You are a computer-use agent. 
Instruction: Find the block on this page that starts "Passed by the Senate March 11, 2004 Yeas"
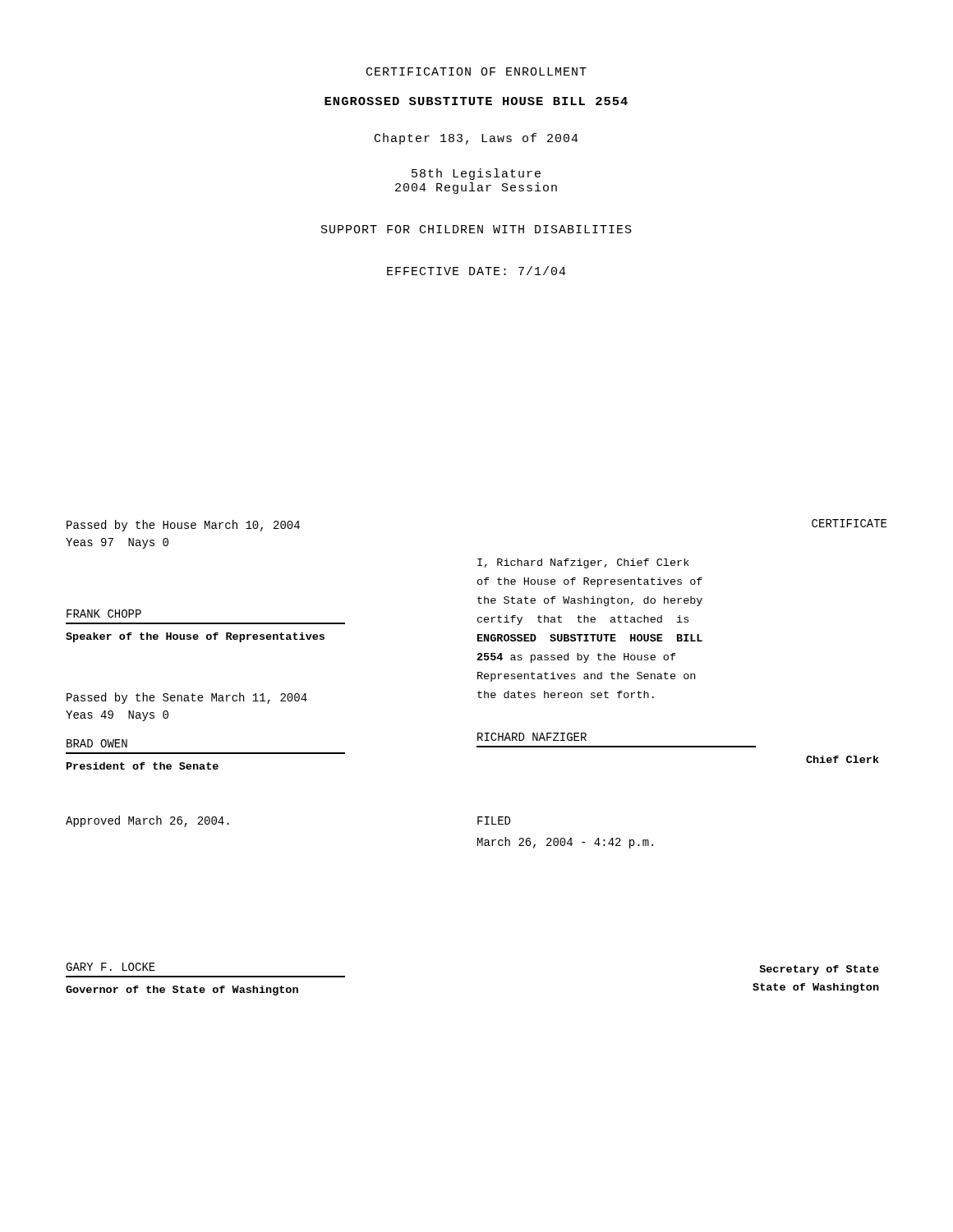point(187,707)
